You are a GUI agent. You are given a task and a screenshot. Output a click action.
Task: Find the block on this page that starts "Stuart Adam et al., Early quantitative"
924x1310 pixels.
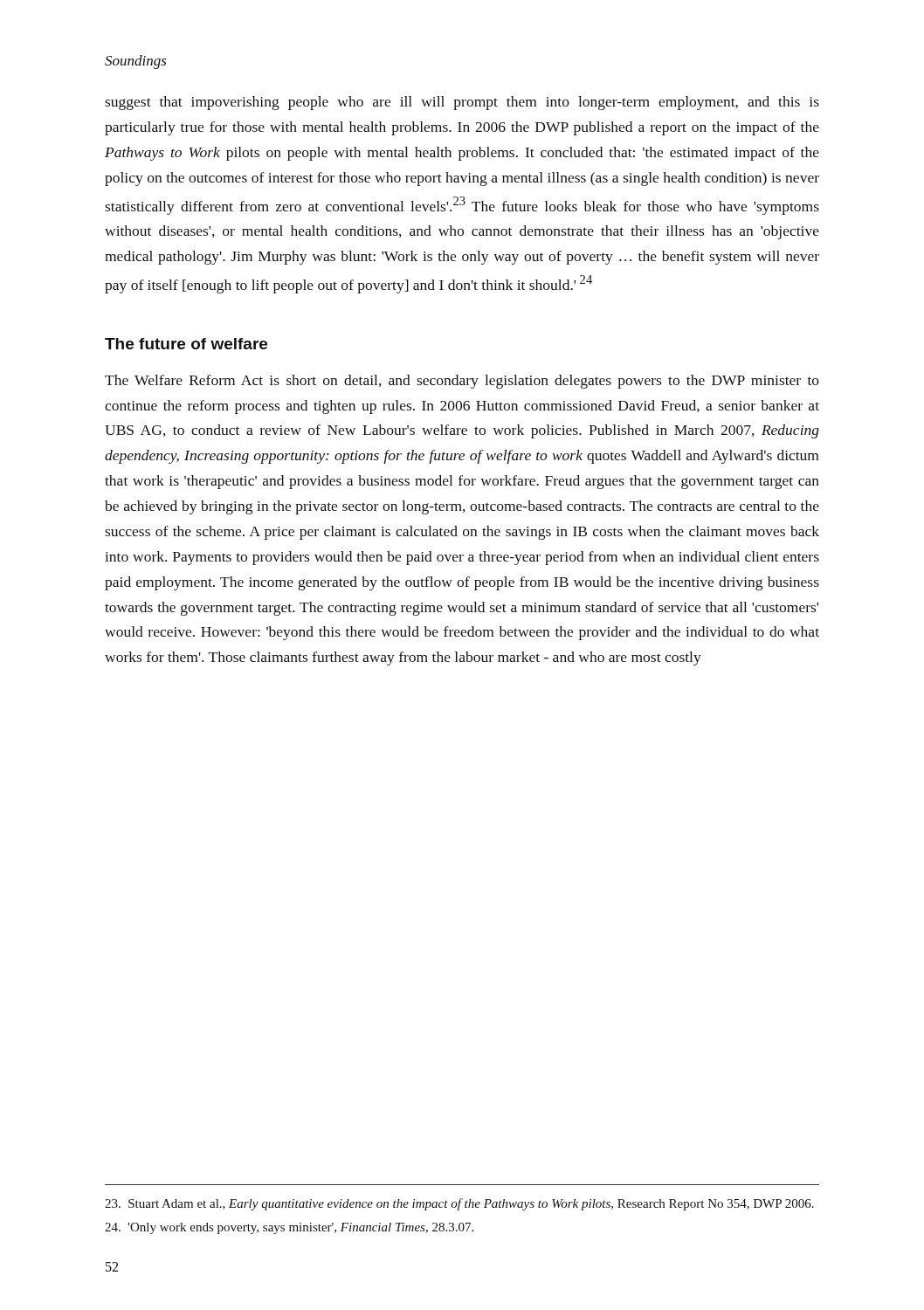[460, 1203]
